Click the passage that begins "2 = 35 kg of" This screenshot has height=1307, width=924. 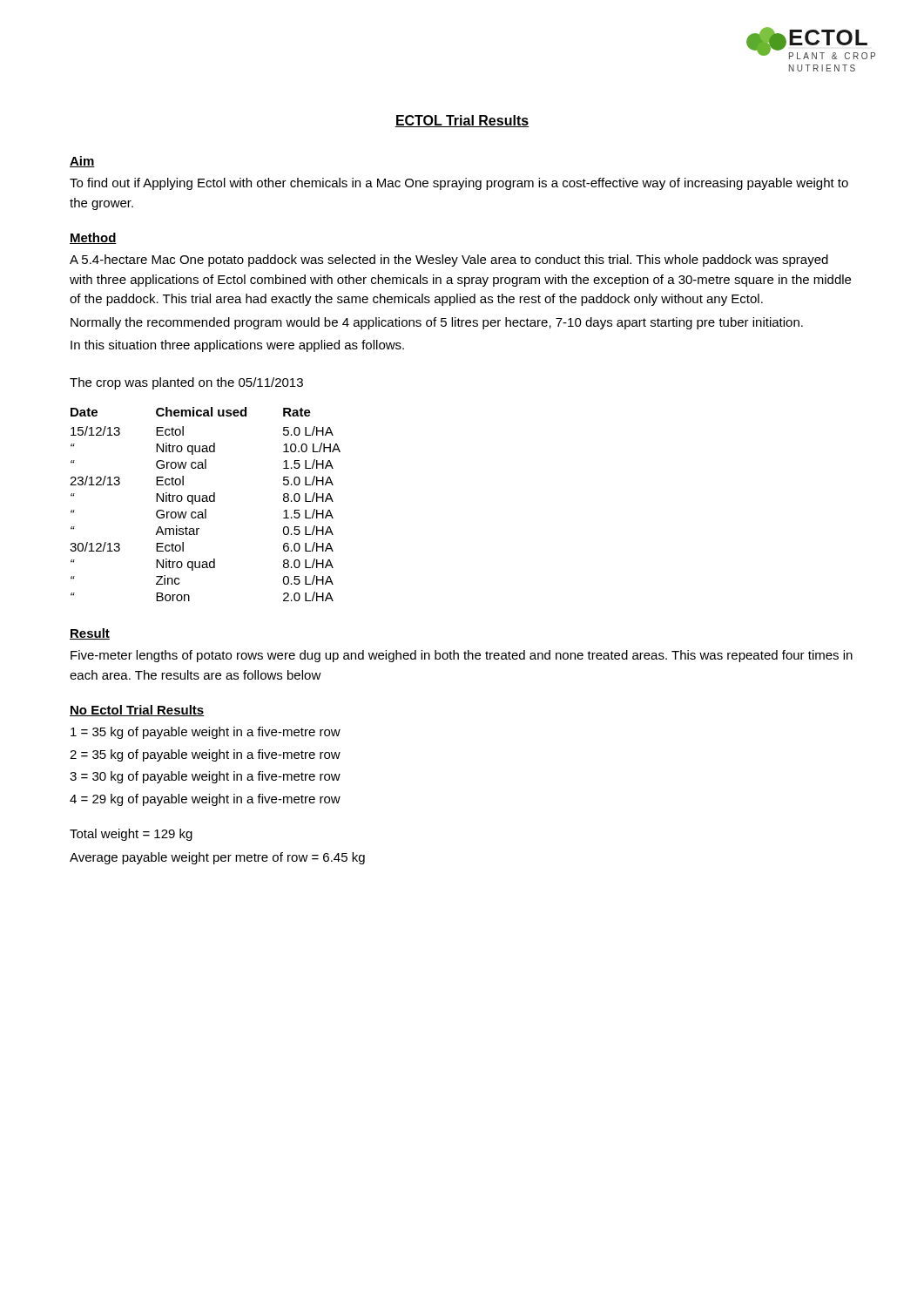coord(205,754)
